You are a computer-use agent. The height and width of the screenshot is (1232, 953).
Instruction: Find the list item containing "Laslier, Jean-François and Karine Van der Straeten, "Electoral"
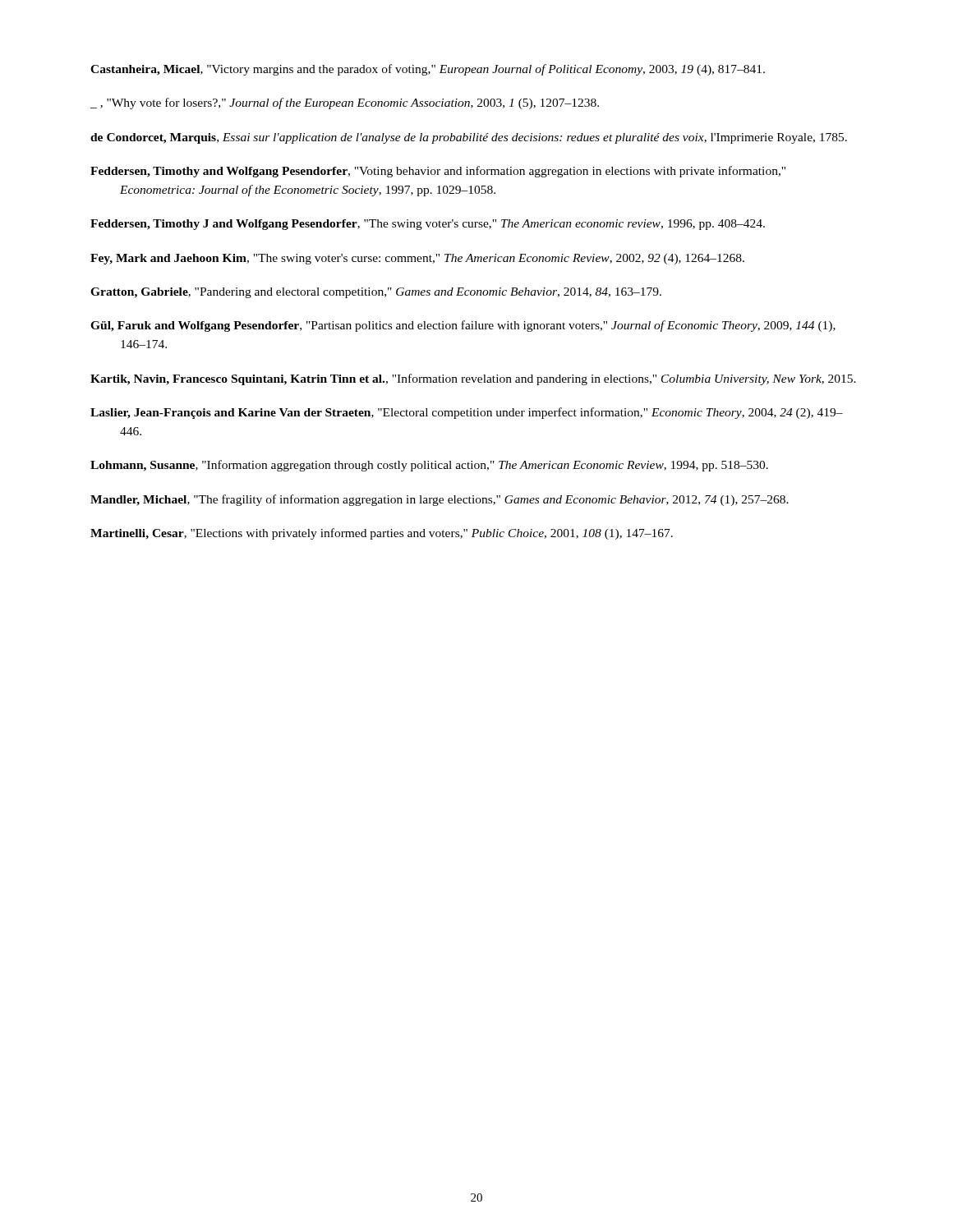tap(466, 421)
